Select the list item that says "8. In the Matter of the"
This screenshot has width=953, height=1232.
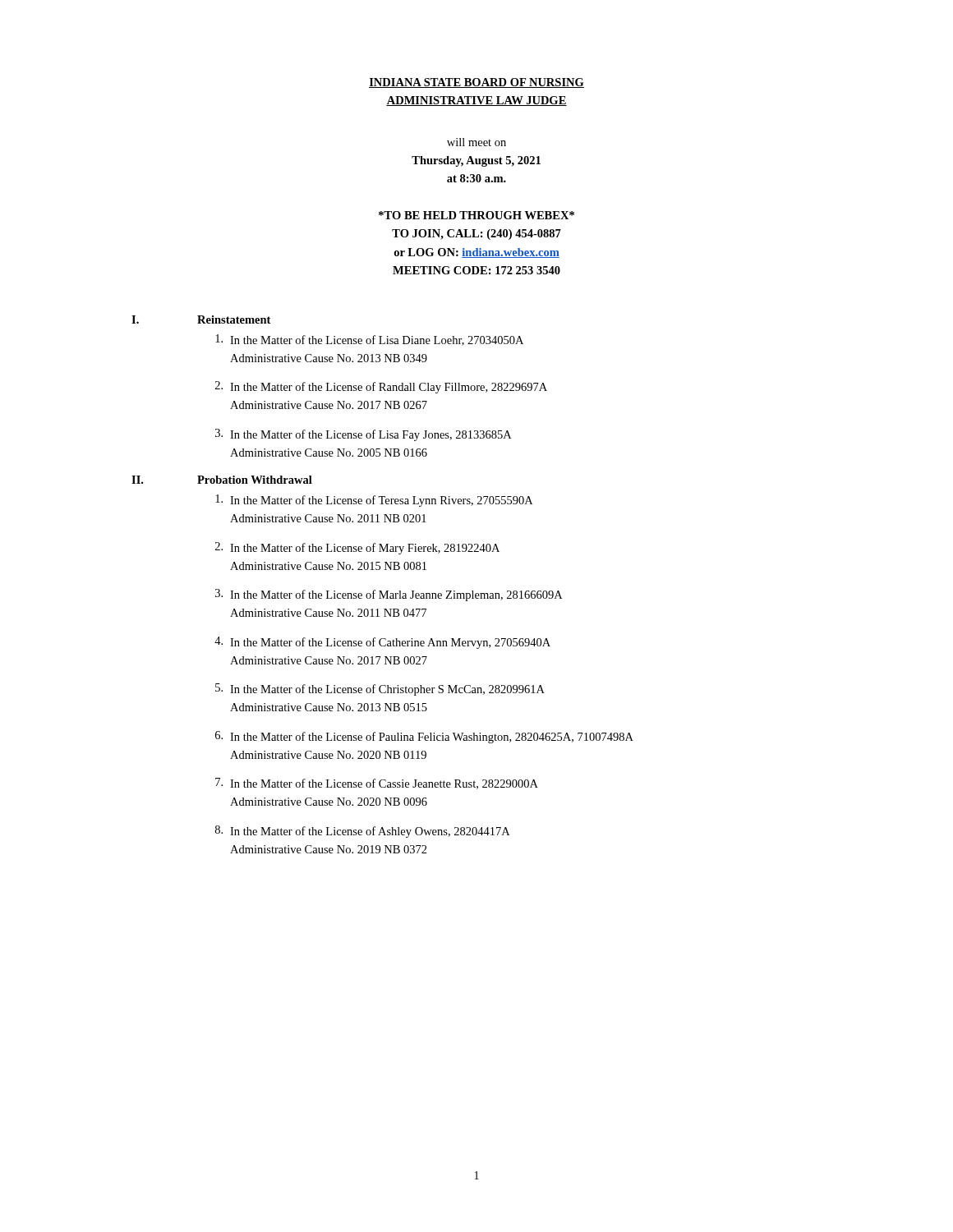[x=509, y=841]
